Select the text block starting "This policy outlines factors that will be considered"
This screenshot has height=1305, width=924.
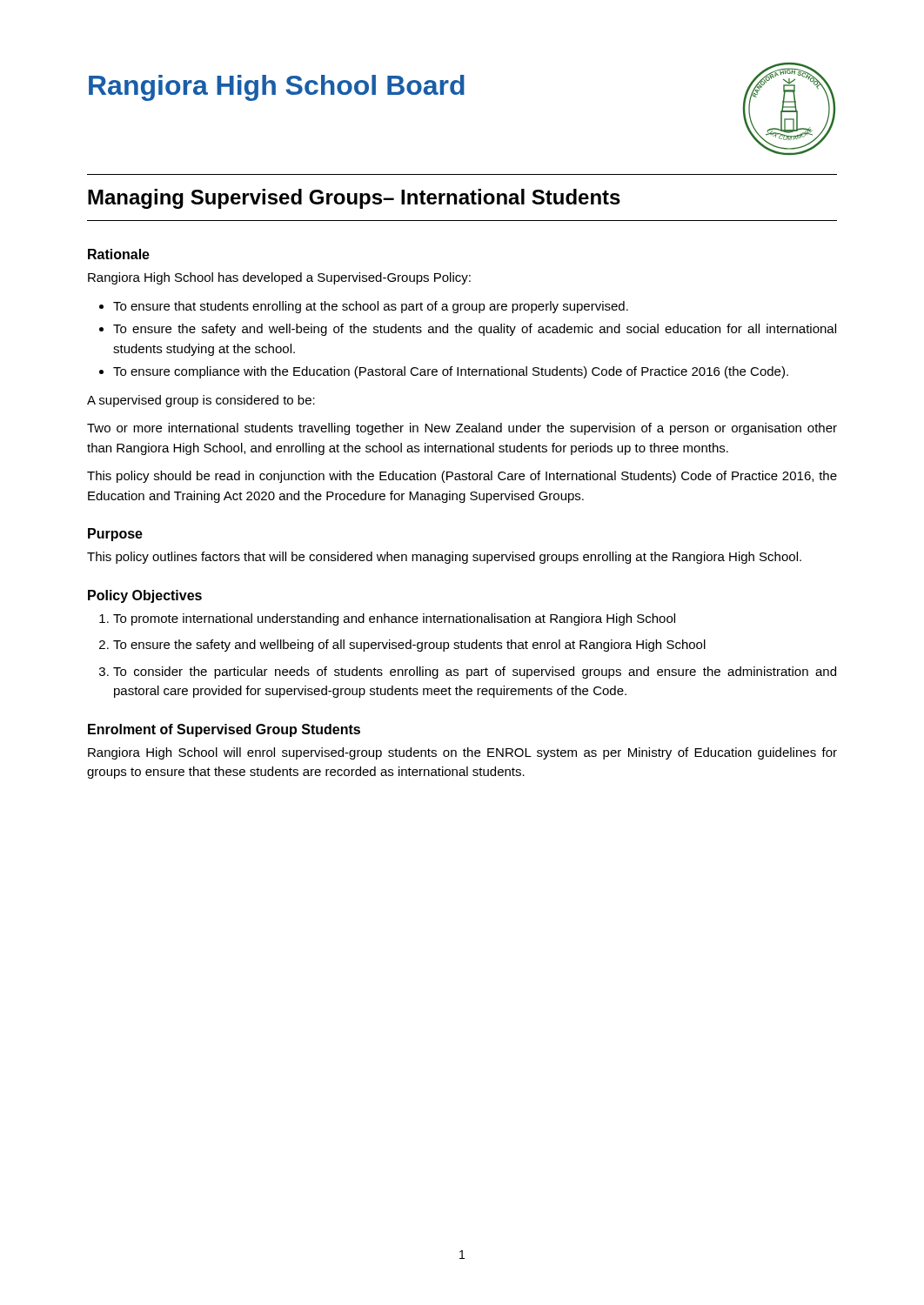pyautogui.click(x=445, y=556)
